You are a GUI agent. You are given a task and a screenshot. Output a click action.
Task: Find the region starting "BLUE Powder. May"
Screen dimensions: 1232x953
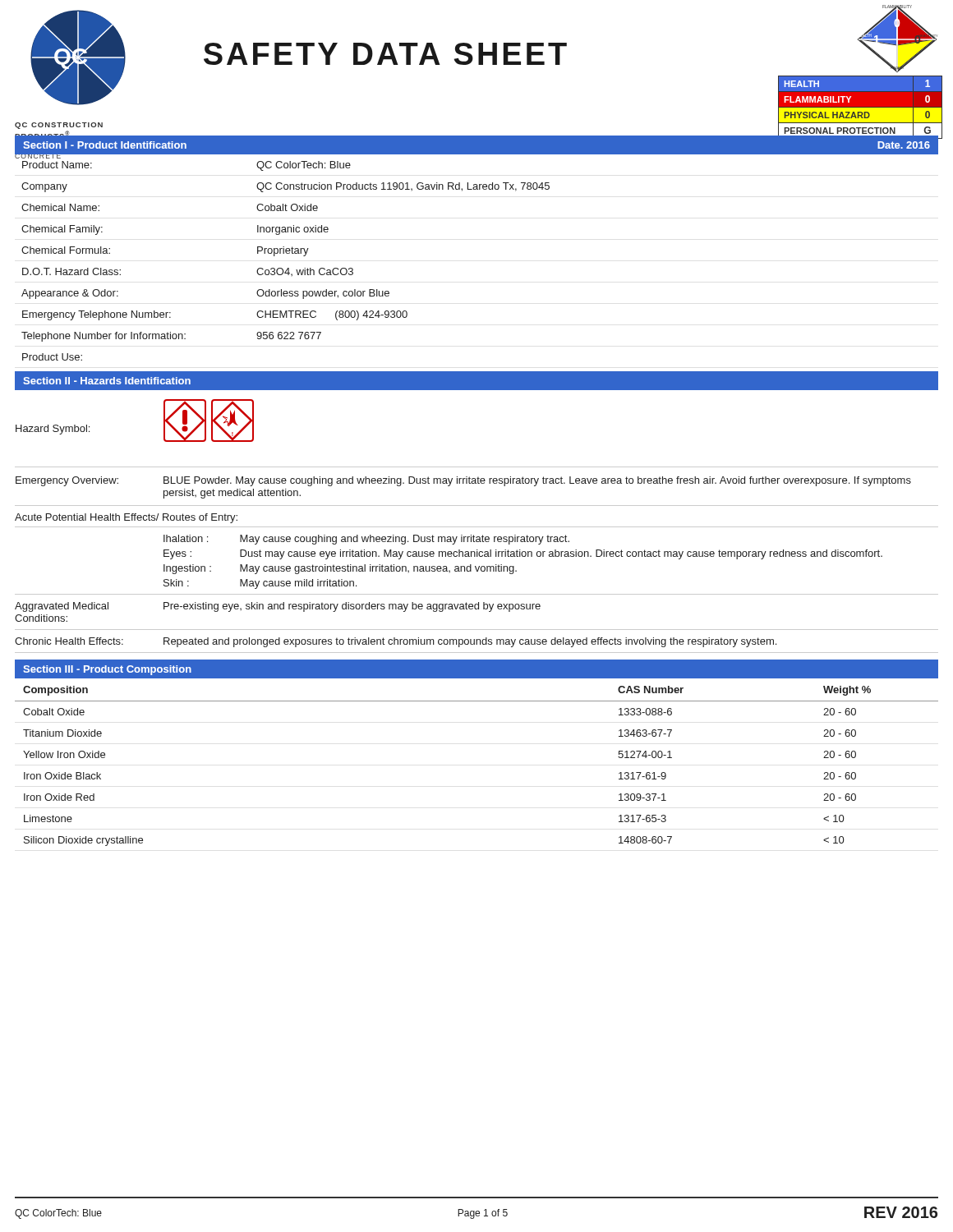pyautogui.click(x=537, y=486)
